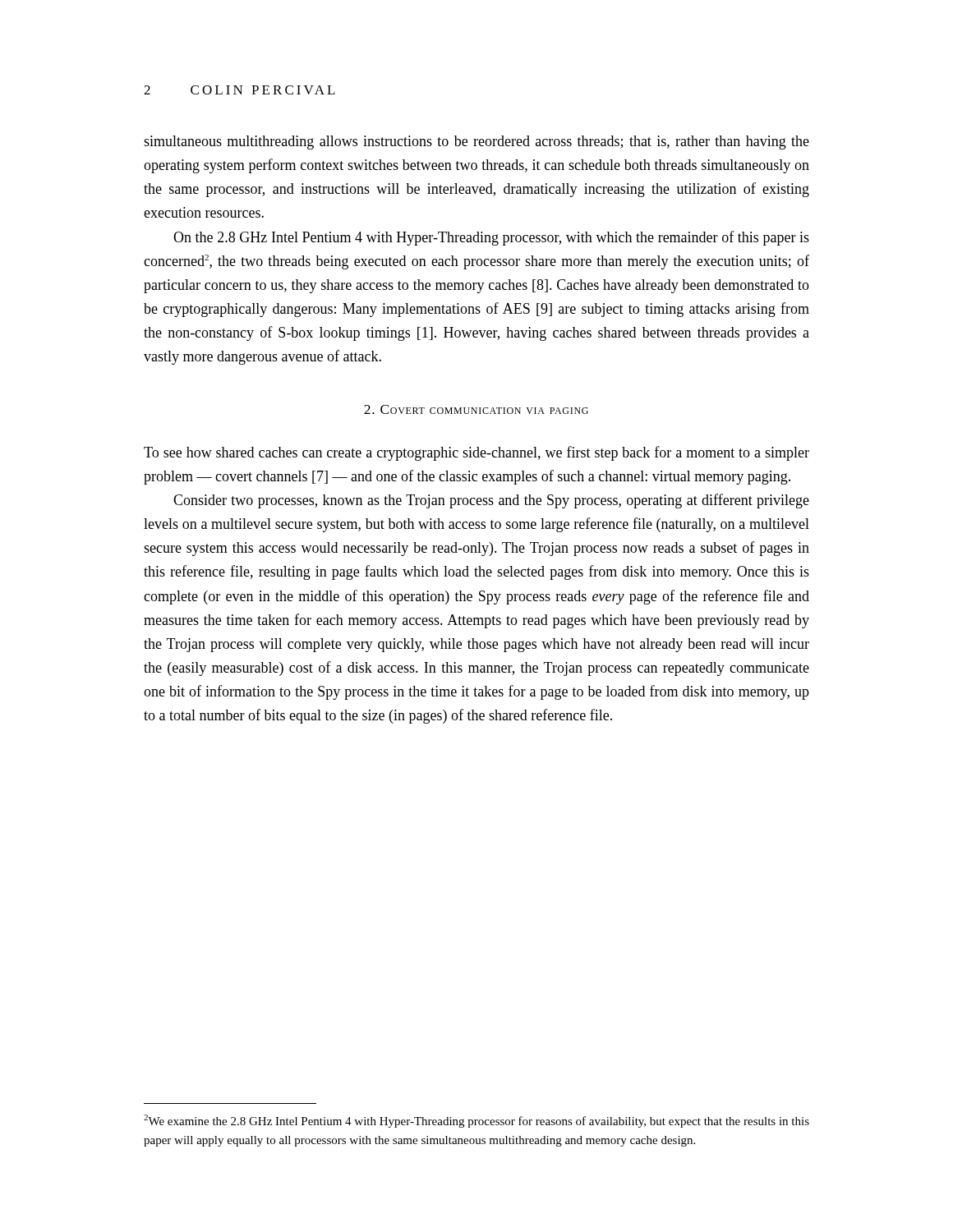Select the element starting "2. Covert communication via paging"
Screen dimensions: 1232x953
coord(476,409)
